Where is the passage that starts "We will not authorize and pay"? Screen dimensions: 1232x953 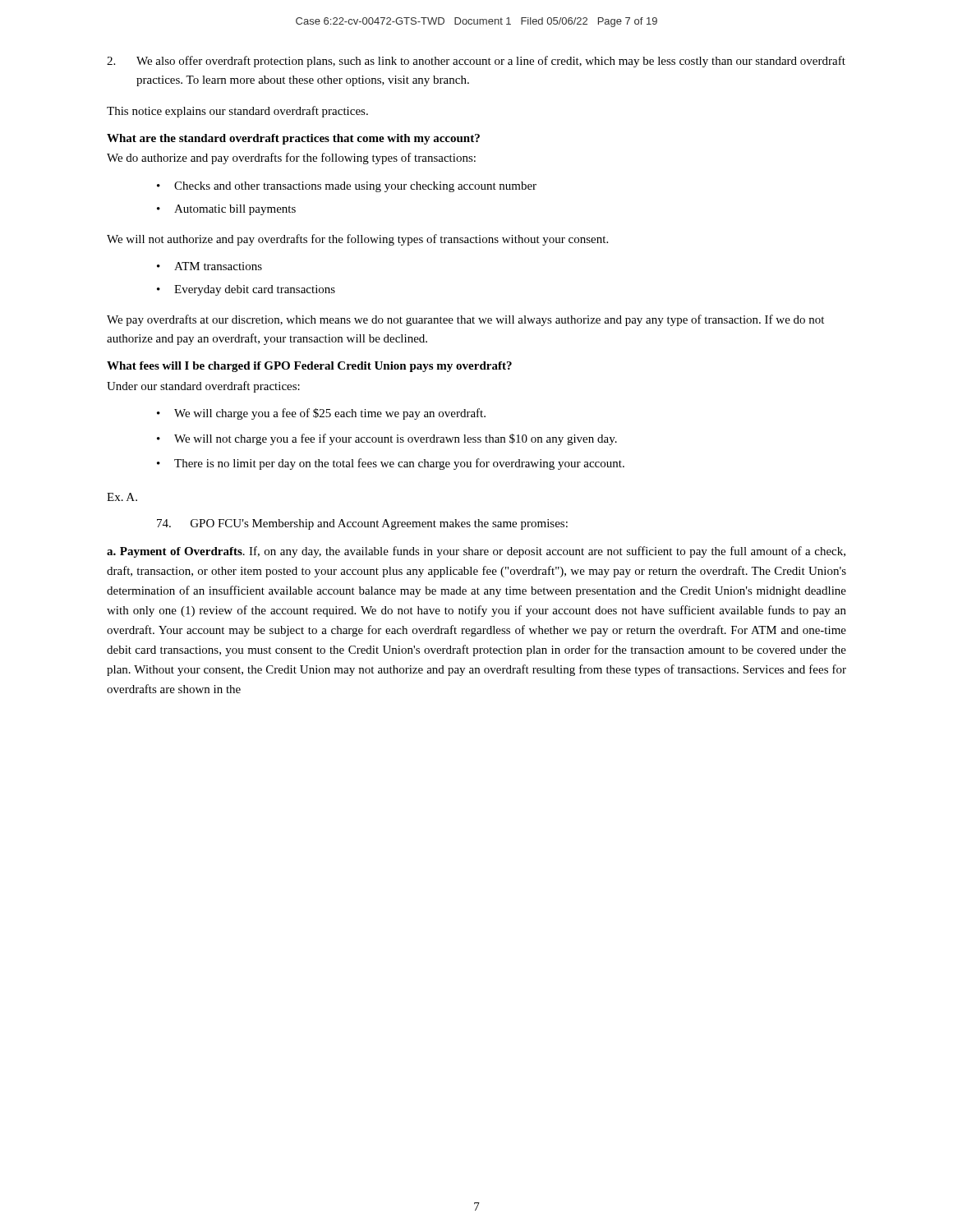[476, 239]
